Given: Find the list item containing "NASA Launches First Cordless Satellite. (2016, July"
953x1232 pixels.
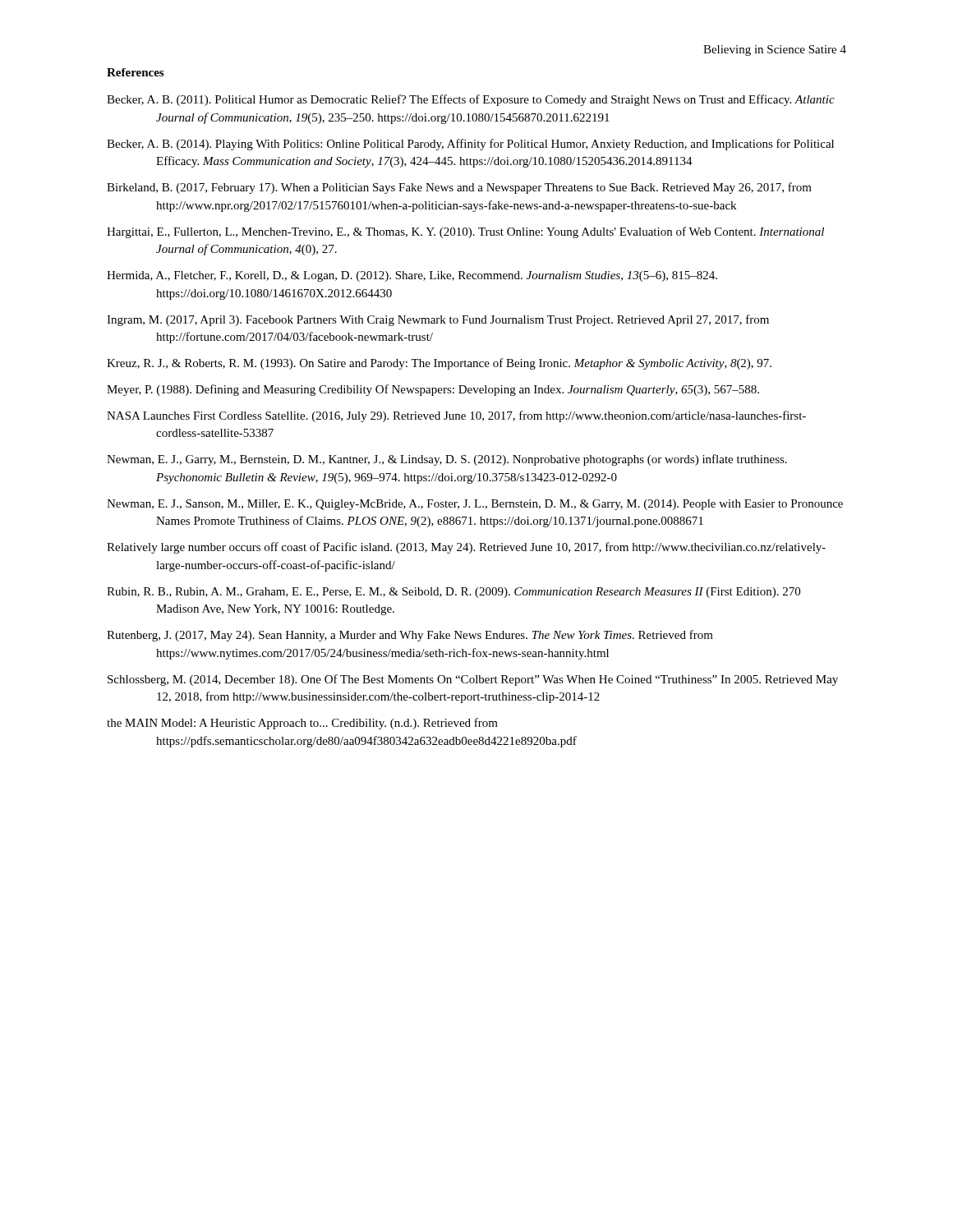Looking at the screenshot, I should 457,424.
